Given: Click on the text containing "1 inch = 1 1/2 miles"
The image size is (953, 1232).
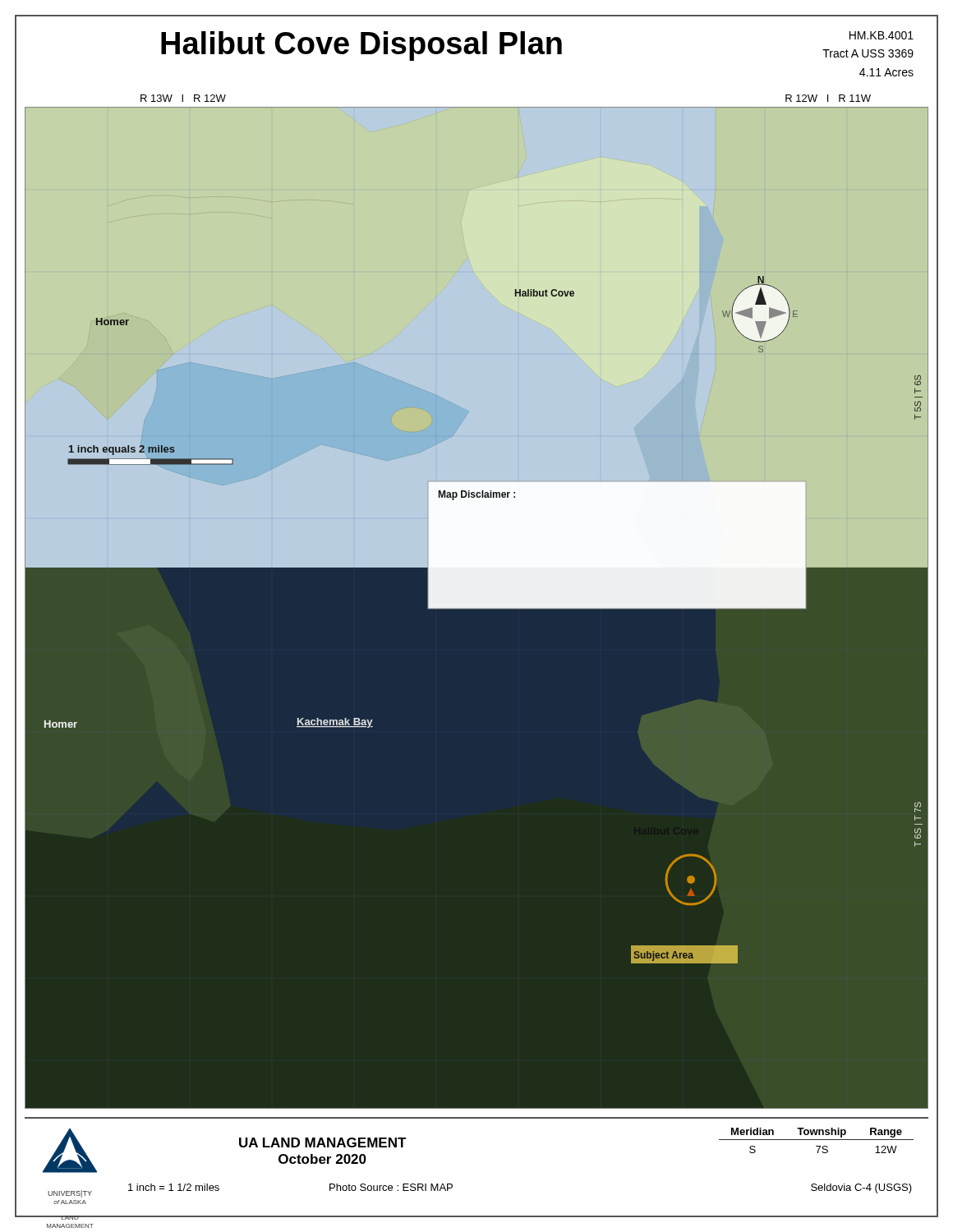Looking at the screenshot, I should pyautogui.click(x=173, y=1187).
